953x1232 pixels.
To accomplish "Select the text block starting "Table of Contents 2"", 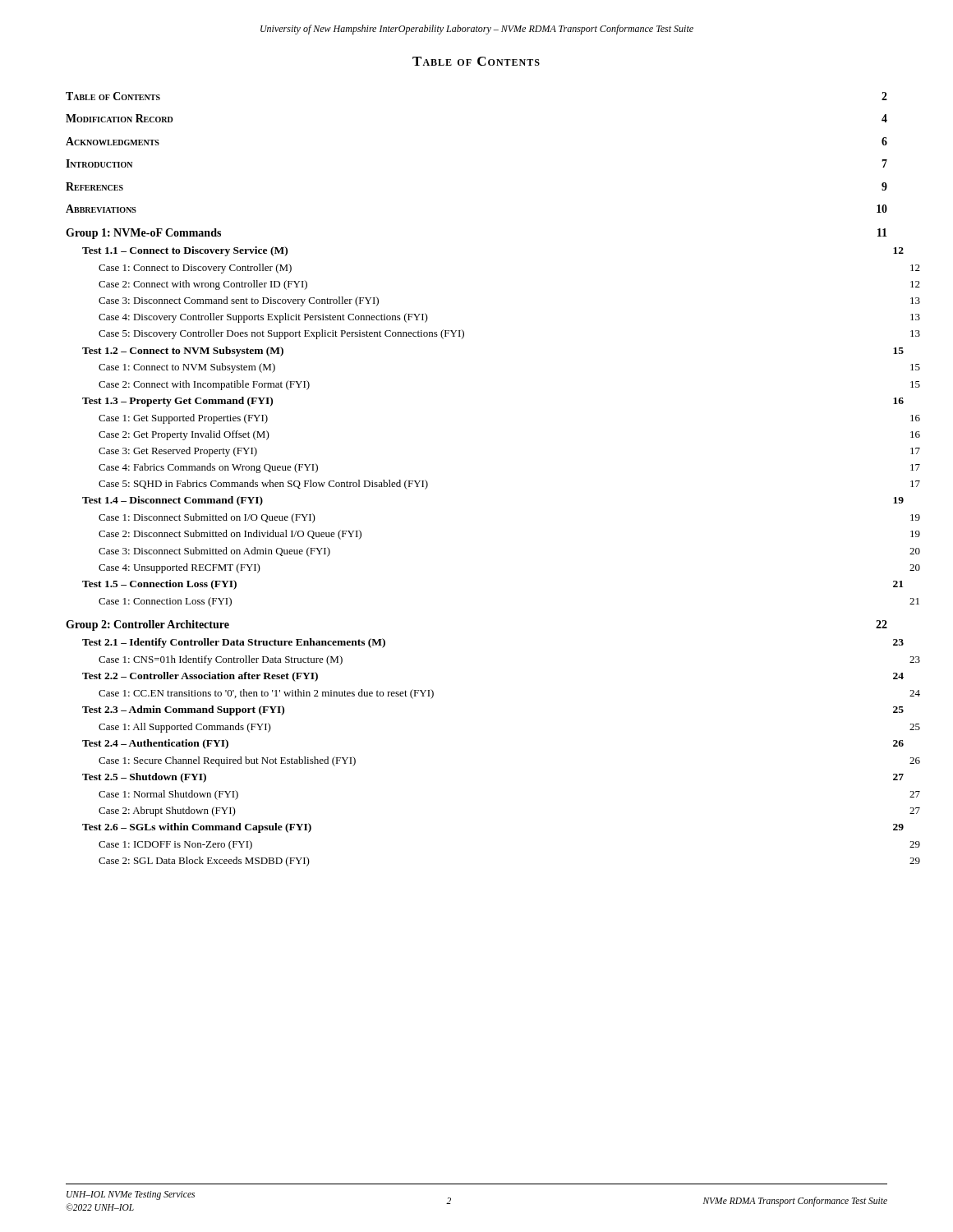I will pyautogui.click(x=115, y=95).
